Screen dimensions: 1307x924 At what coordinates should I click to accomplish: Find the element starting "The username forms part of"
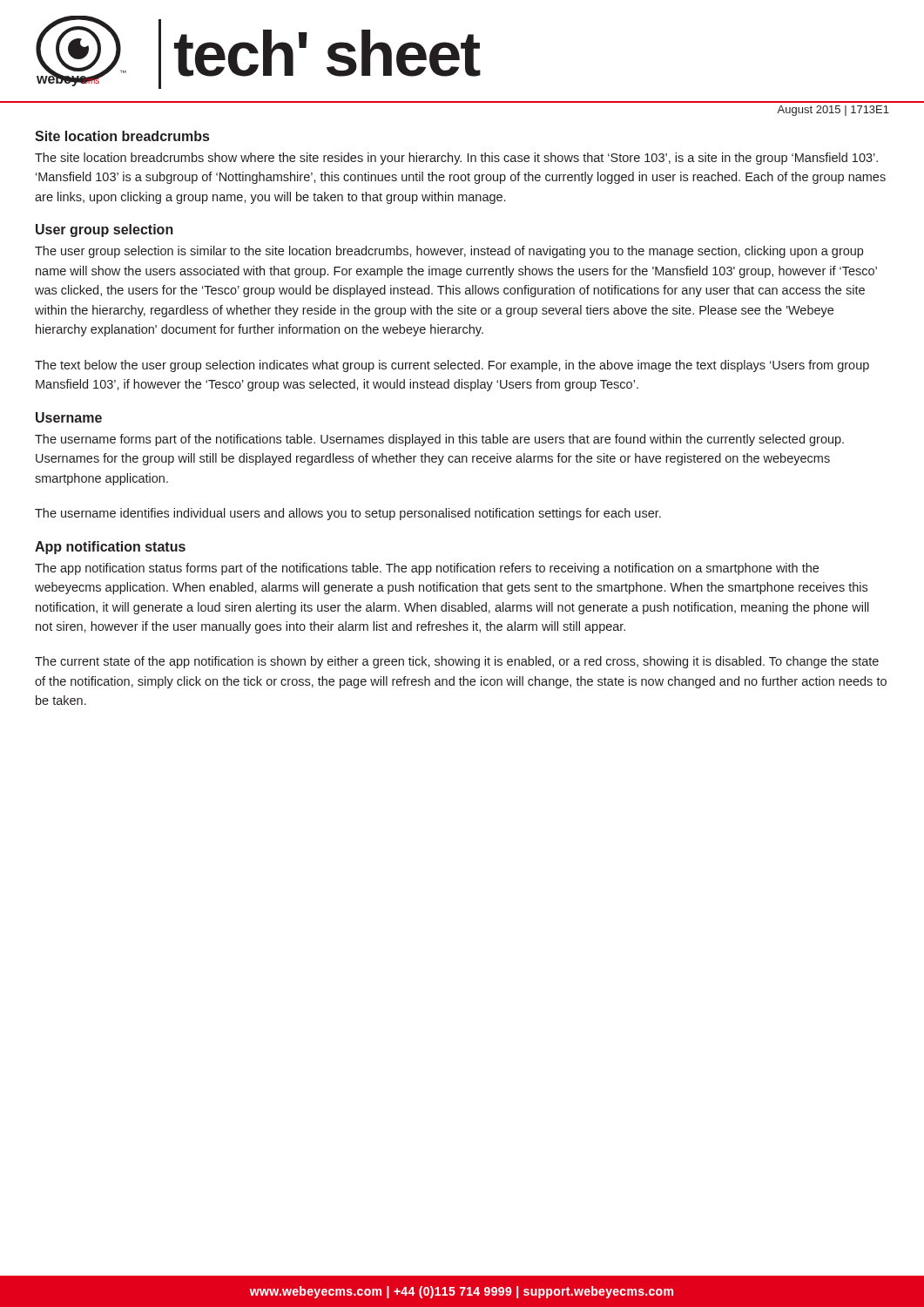[x=440, y=458]
